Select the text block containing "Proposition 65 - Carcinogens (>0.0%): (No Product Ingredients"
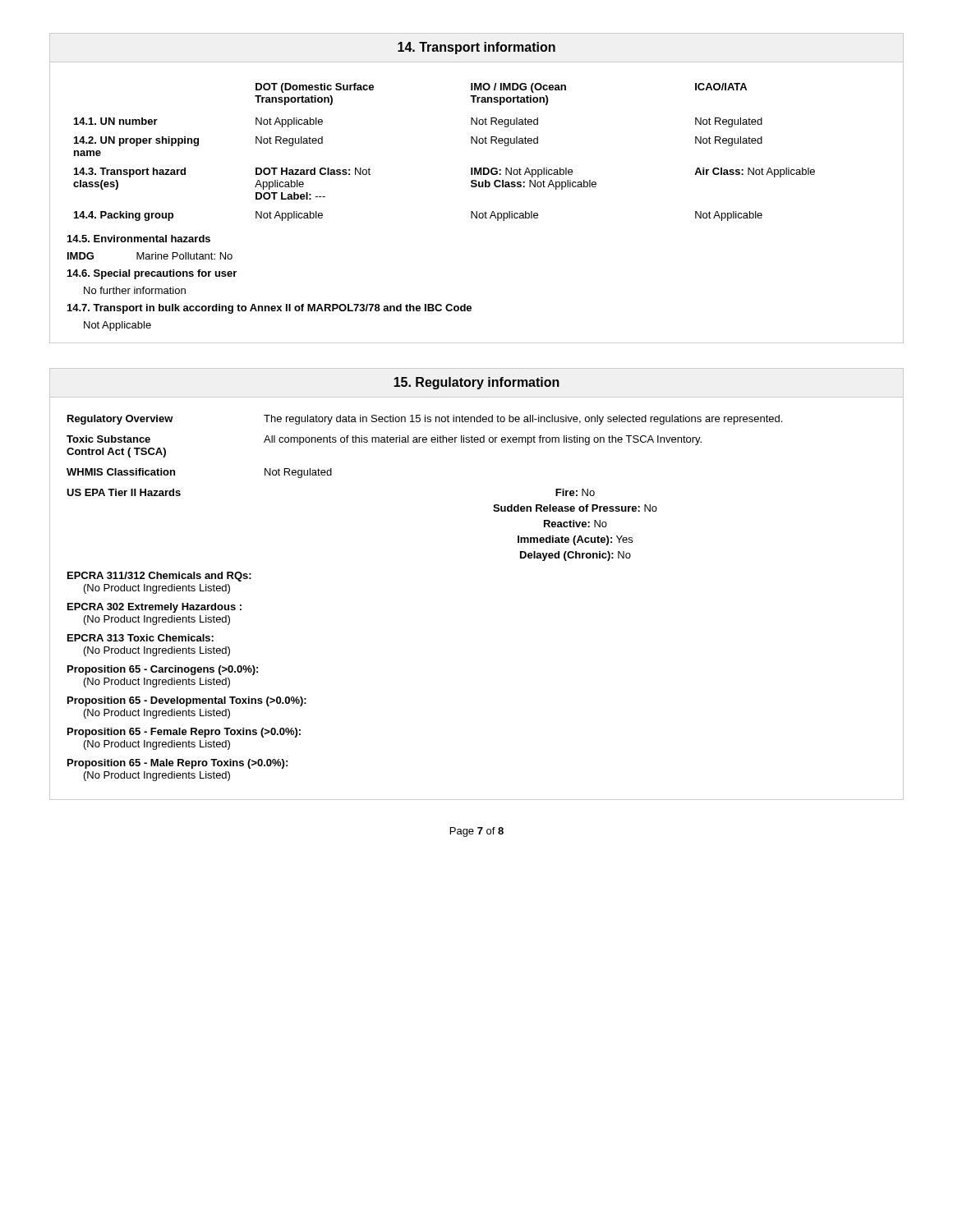953x1232 pixels. click(163, 675)
